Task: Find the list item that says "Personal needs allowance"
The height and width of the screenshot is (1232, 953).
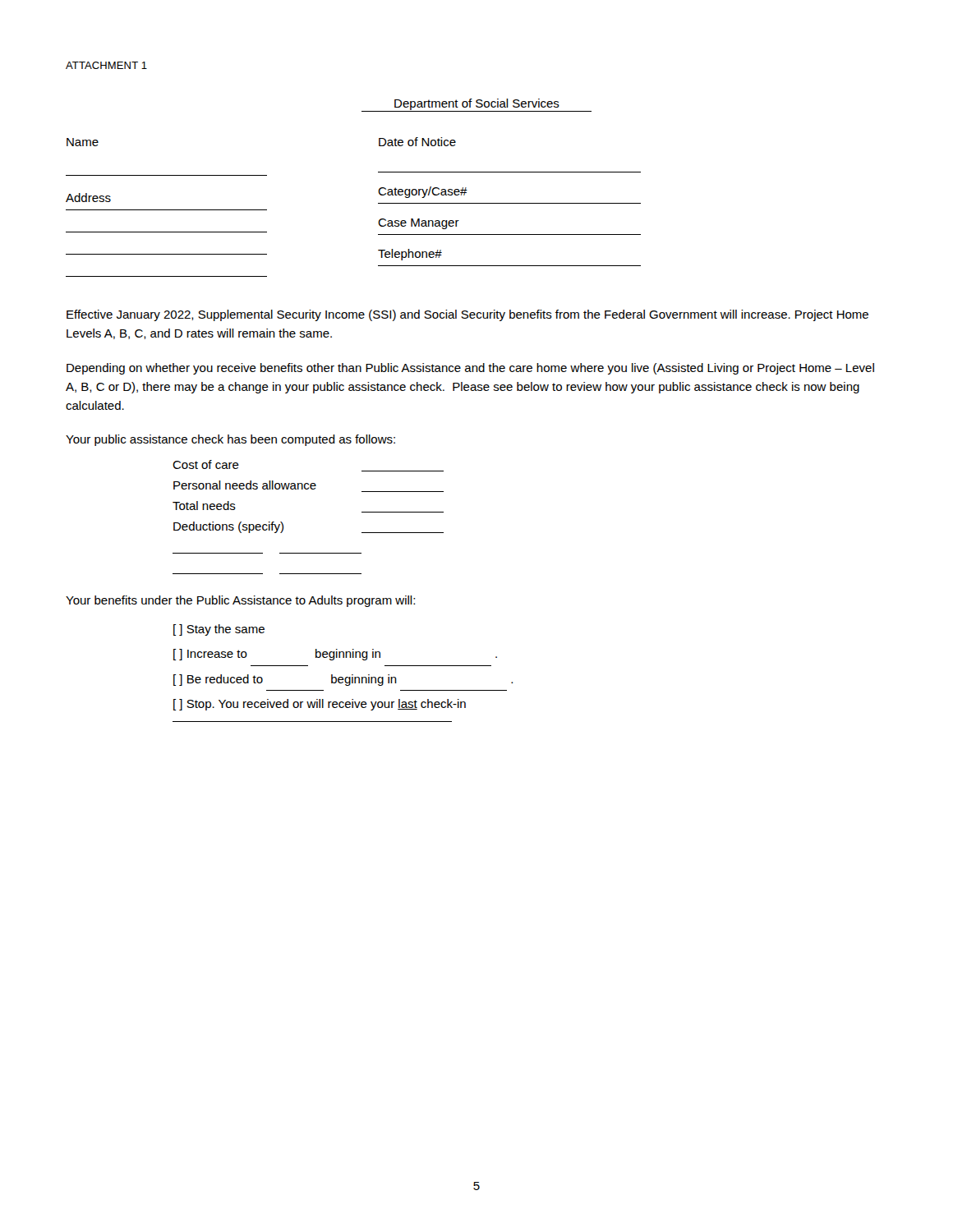Action: (x=308, y=485)
